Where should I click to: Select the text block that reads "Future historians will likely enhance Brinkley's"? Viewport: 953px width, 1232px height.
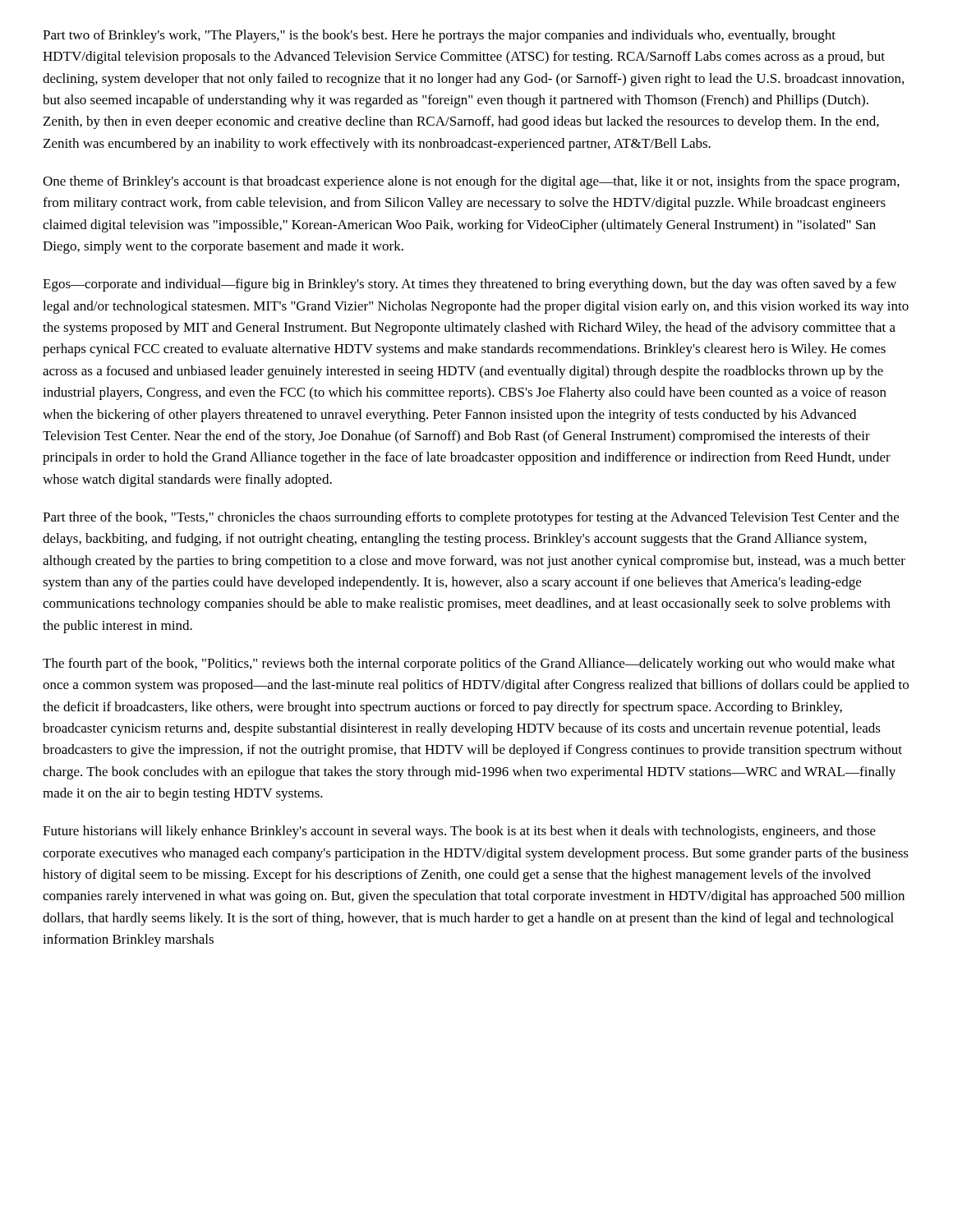[x=476, y=885]
